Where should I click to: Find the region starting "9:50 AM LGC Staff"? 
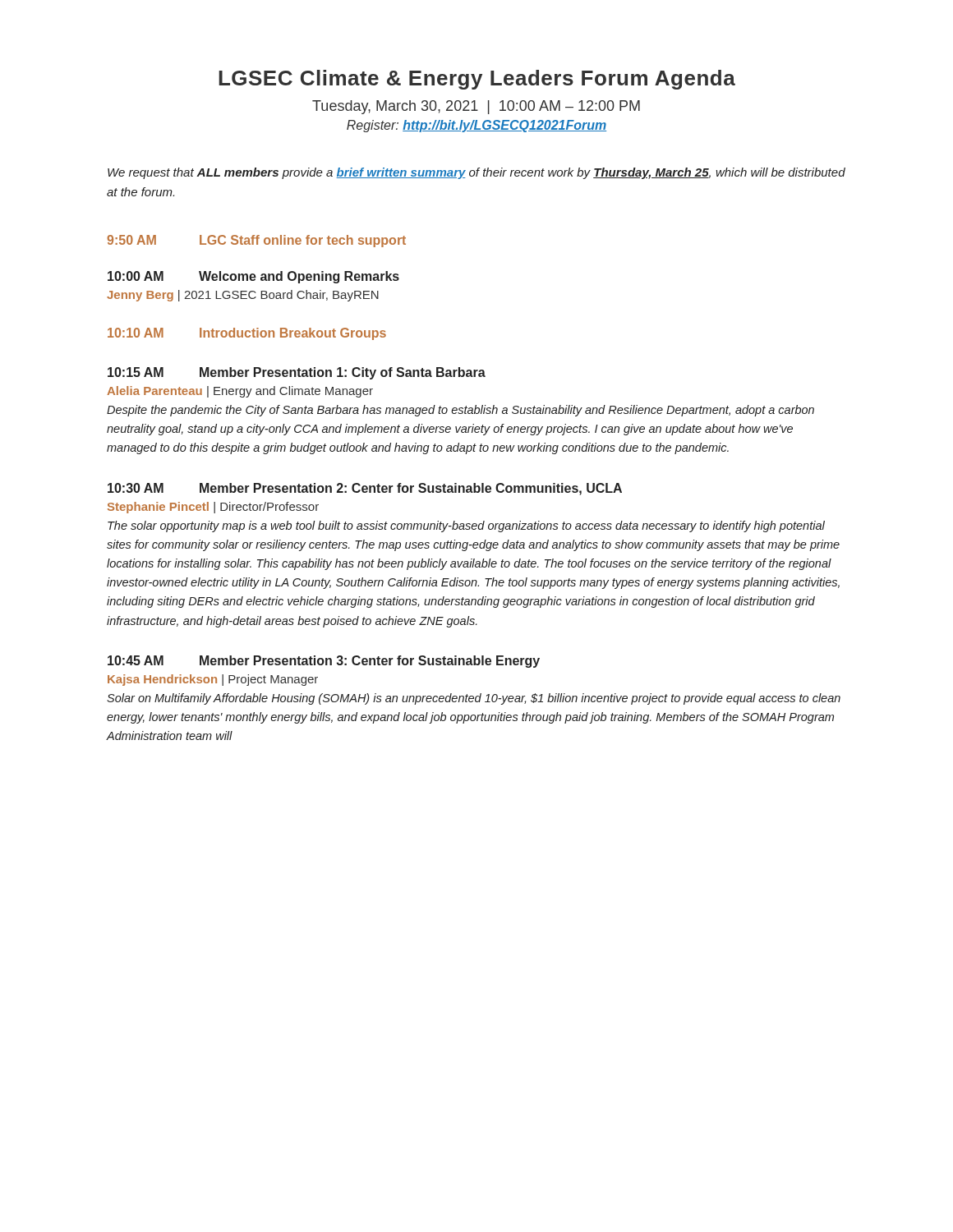[256, 241]
